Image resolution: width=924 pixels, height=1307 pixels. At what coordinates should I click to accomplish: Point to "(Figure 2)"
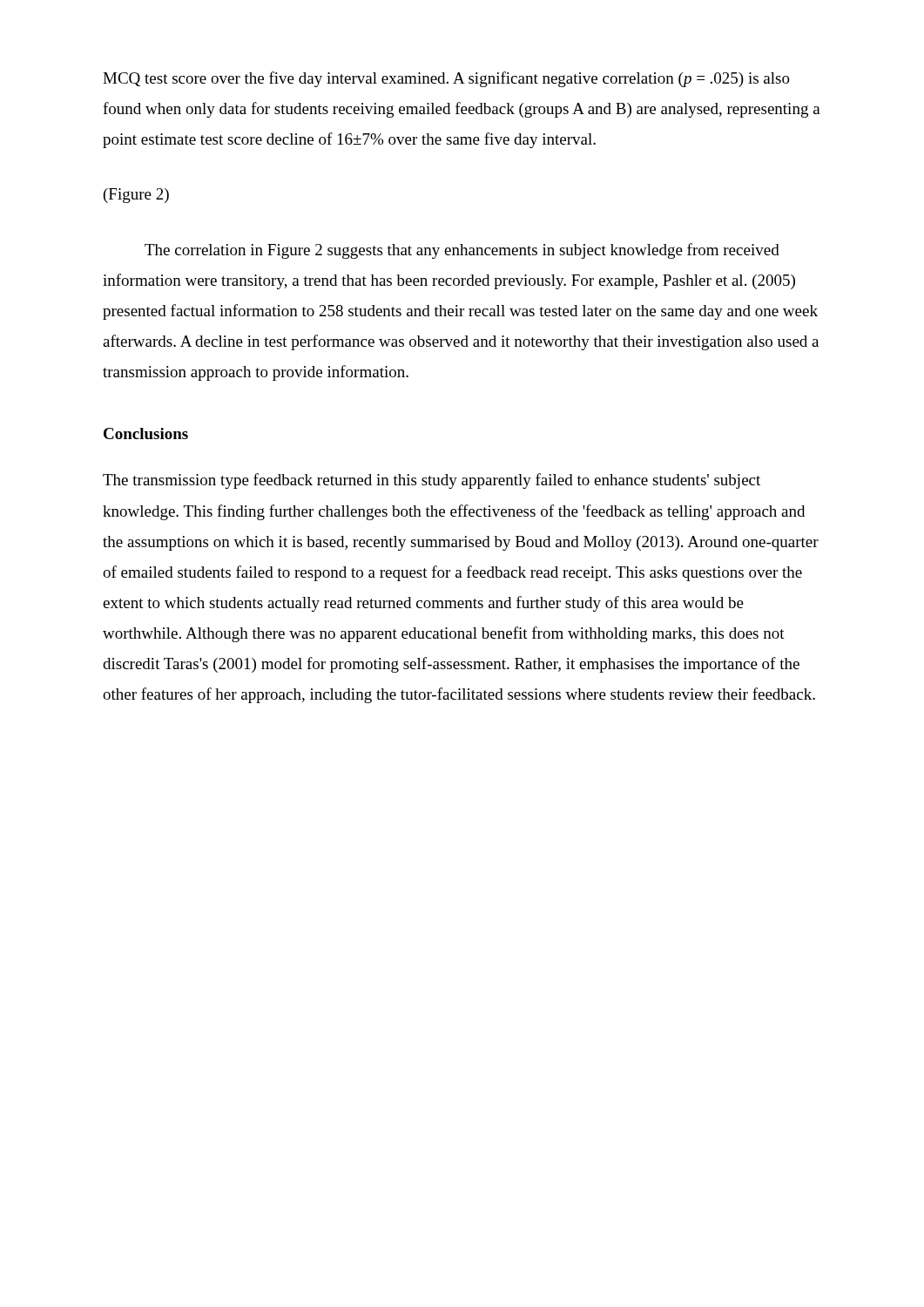(136, 196)
